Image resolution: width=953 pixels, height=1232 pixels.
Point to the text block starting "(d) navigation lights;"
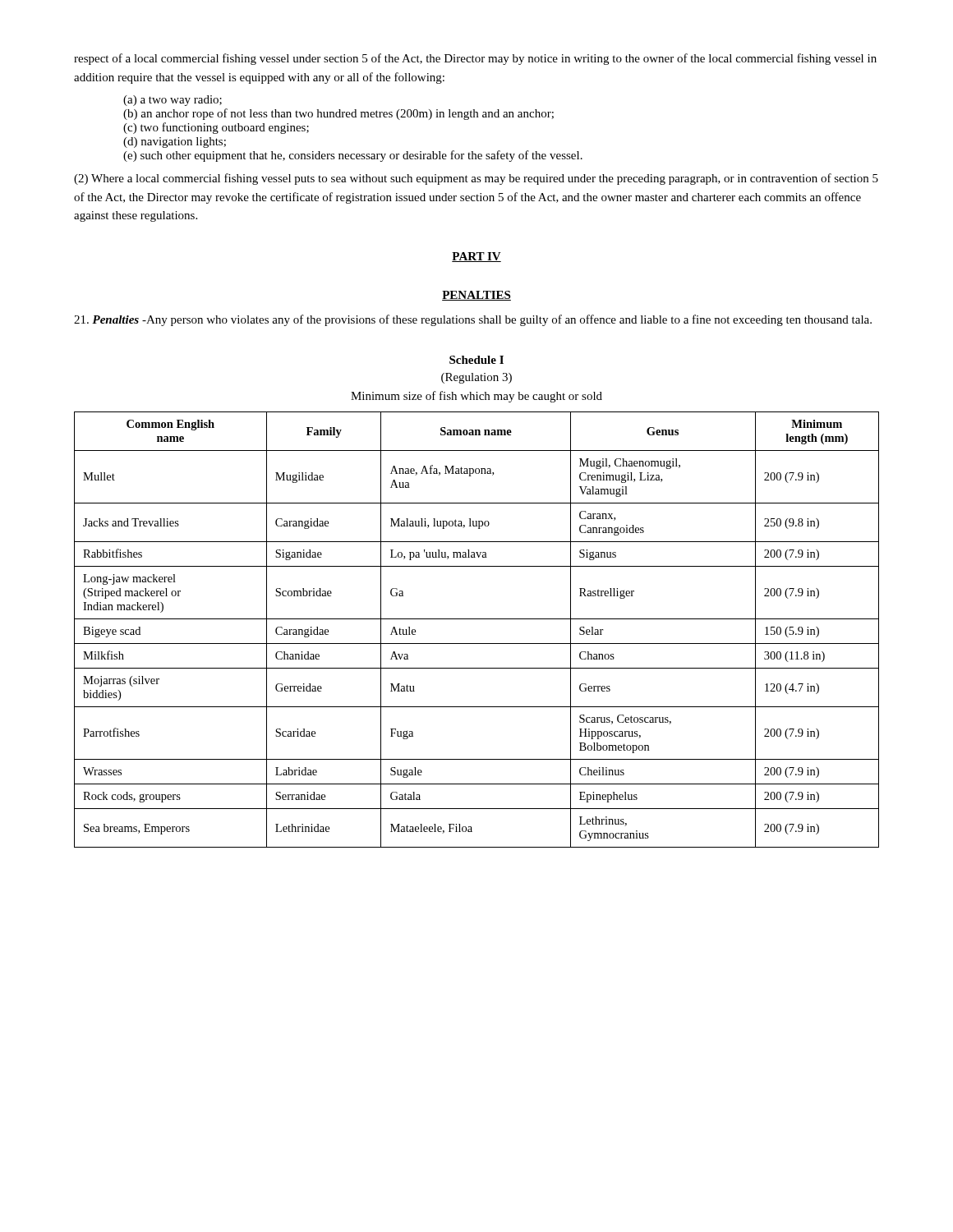point(175,141)
